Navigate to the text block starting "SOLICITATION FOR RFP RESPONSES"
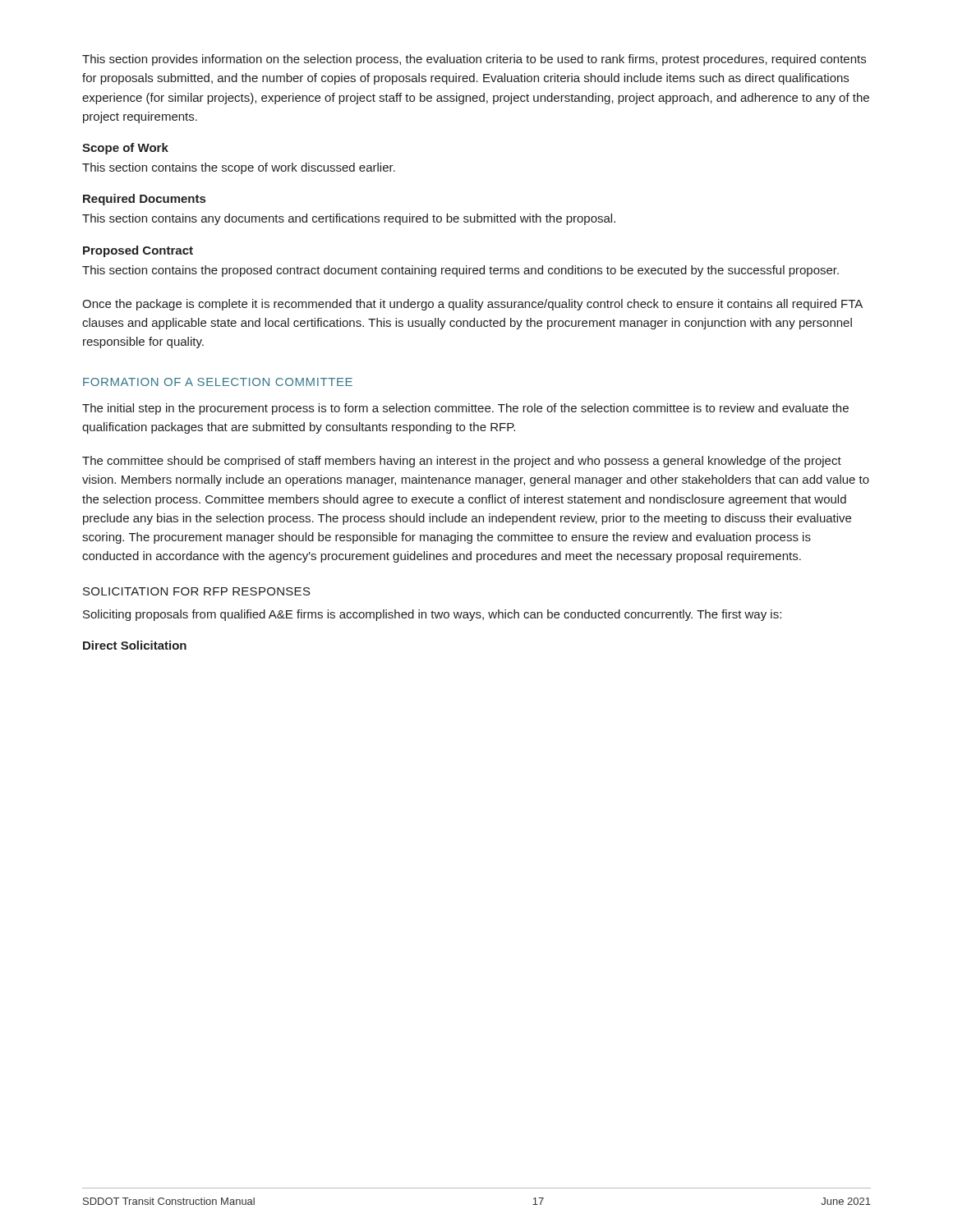Viewport: 953px width, 1232px height. [x=196, y=591]
